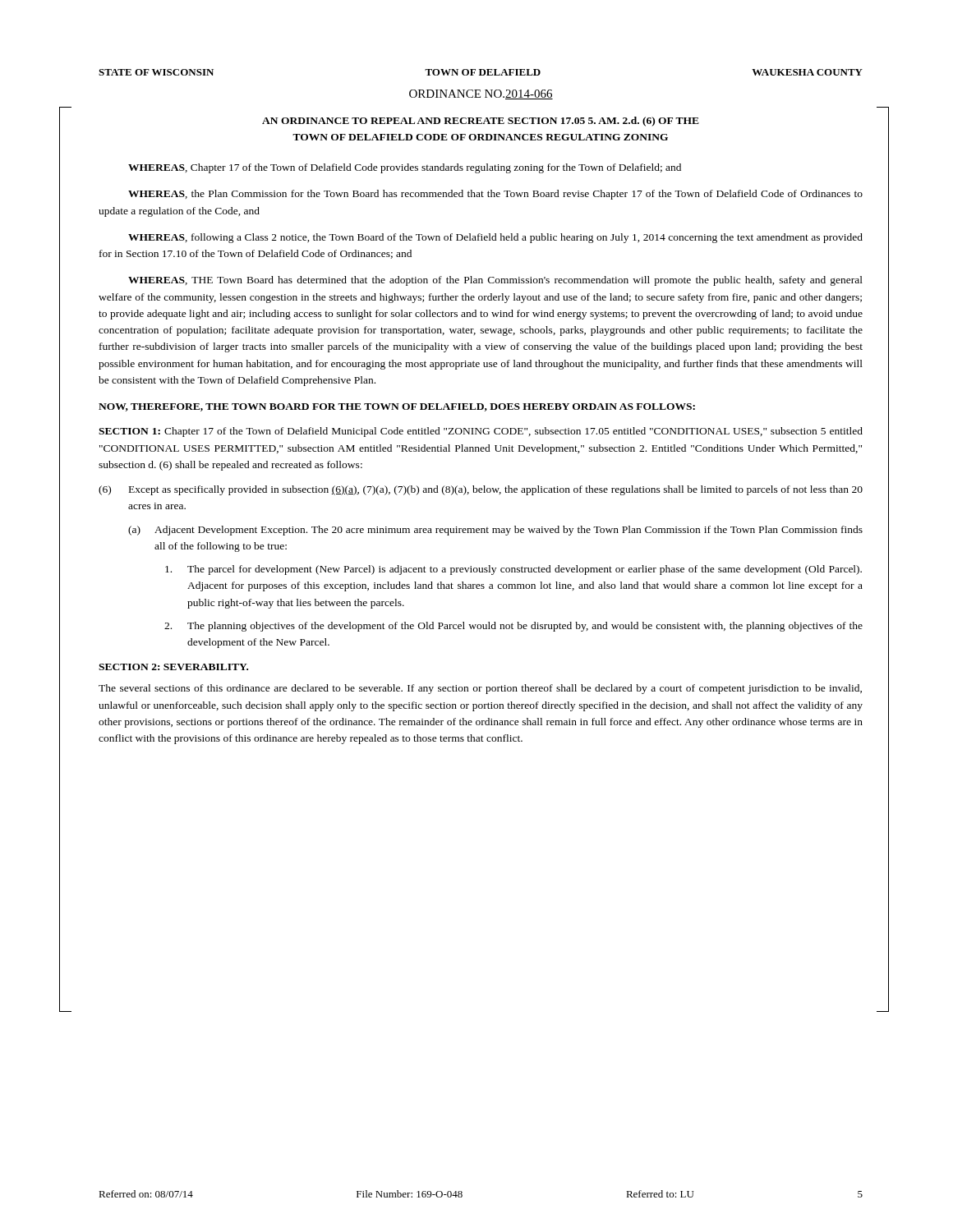This screenshot has height=1232, width=953.
Task: Point to the block beginning "WHEREAS, Chapter 17 of the"
Action: click(405, 167)
